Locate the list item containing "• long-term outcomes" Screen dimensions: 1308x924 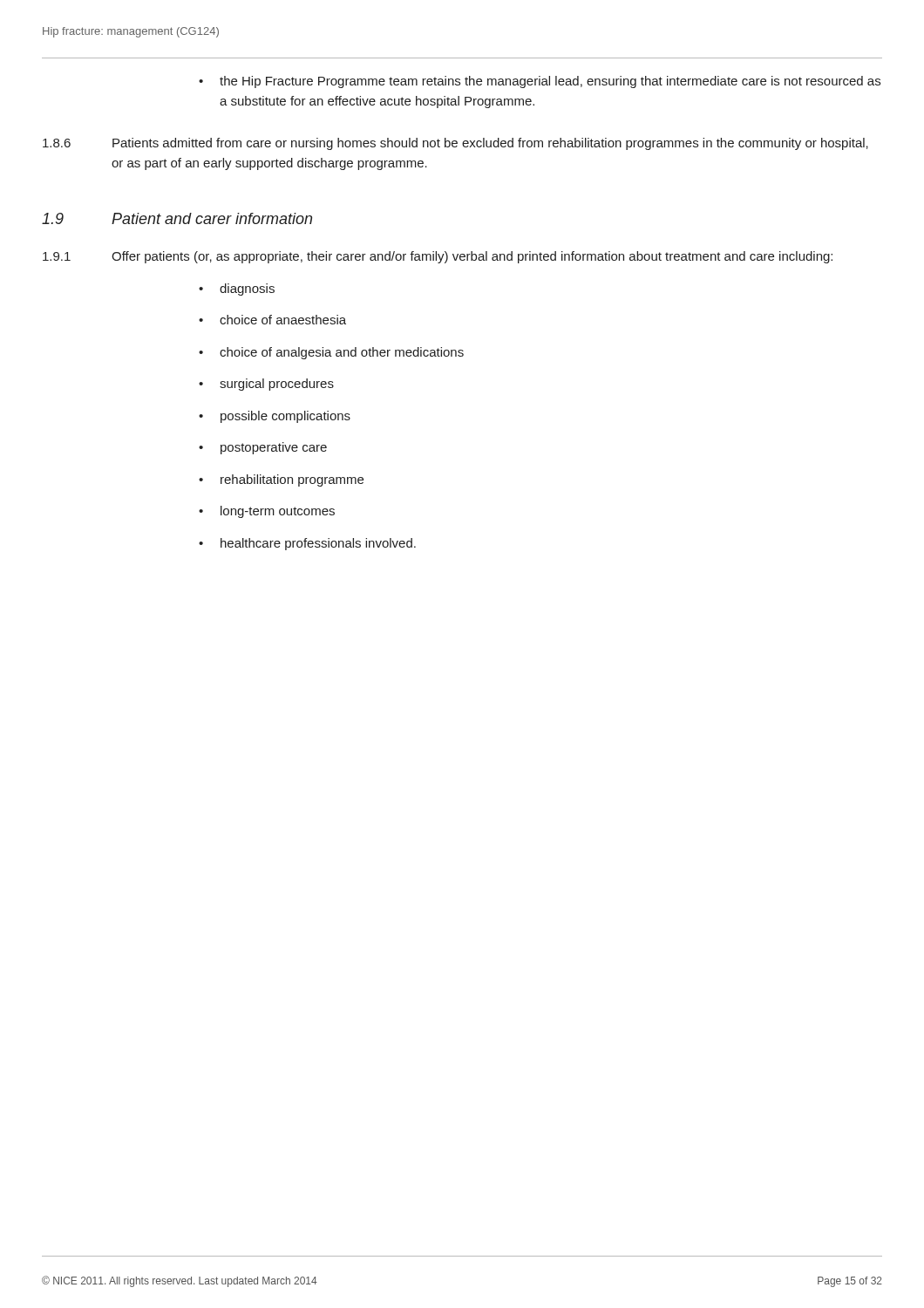tap(267, 512)
